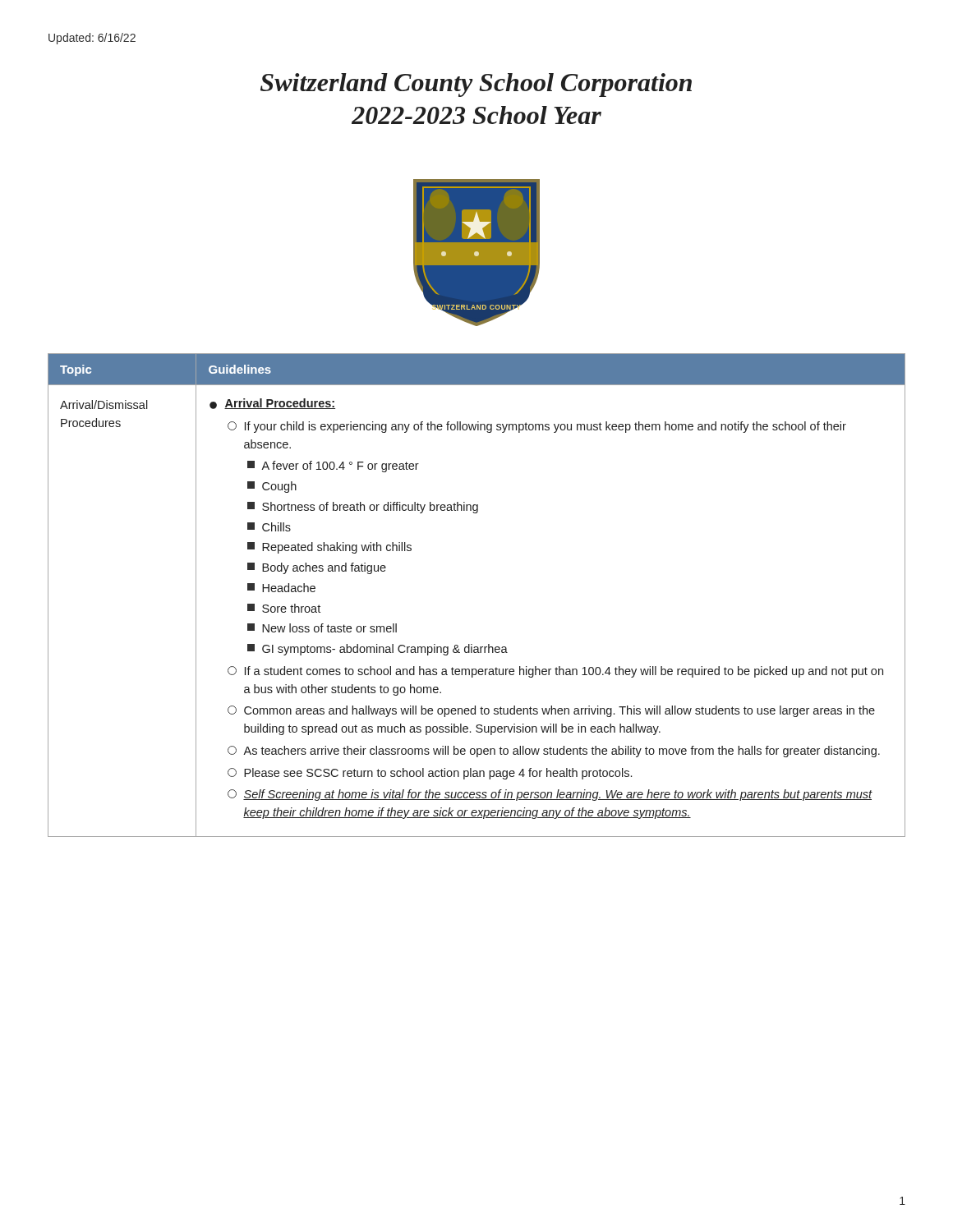
Task: Locate the title that reads "Switzerland County School Corporation 2022-2023 School"
Action: click(476, 99)
